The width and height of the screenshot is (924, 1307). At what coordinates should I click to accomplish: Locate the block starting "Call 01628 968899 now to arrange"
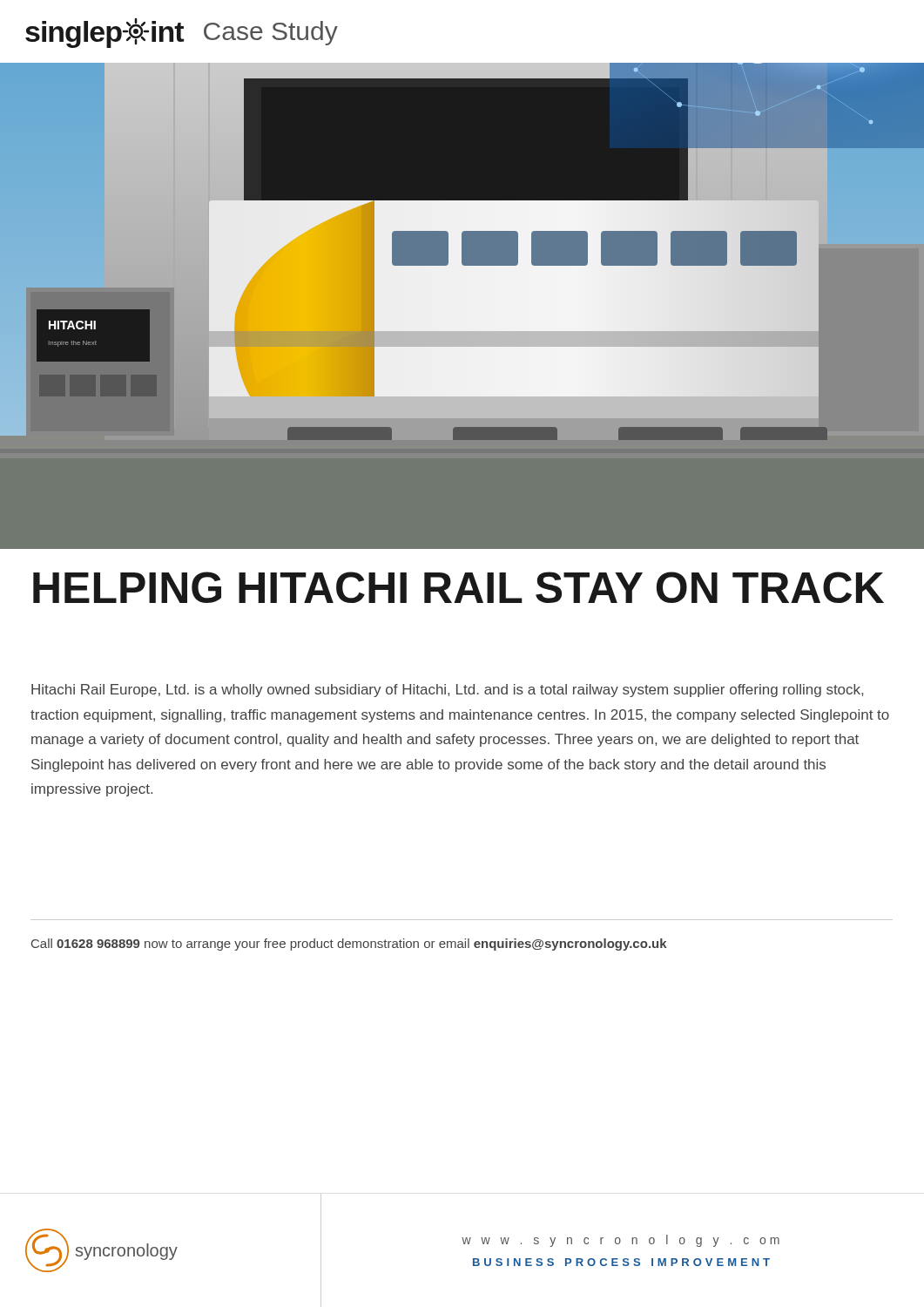click(x=462, y=943)
